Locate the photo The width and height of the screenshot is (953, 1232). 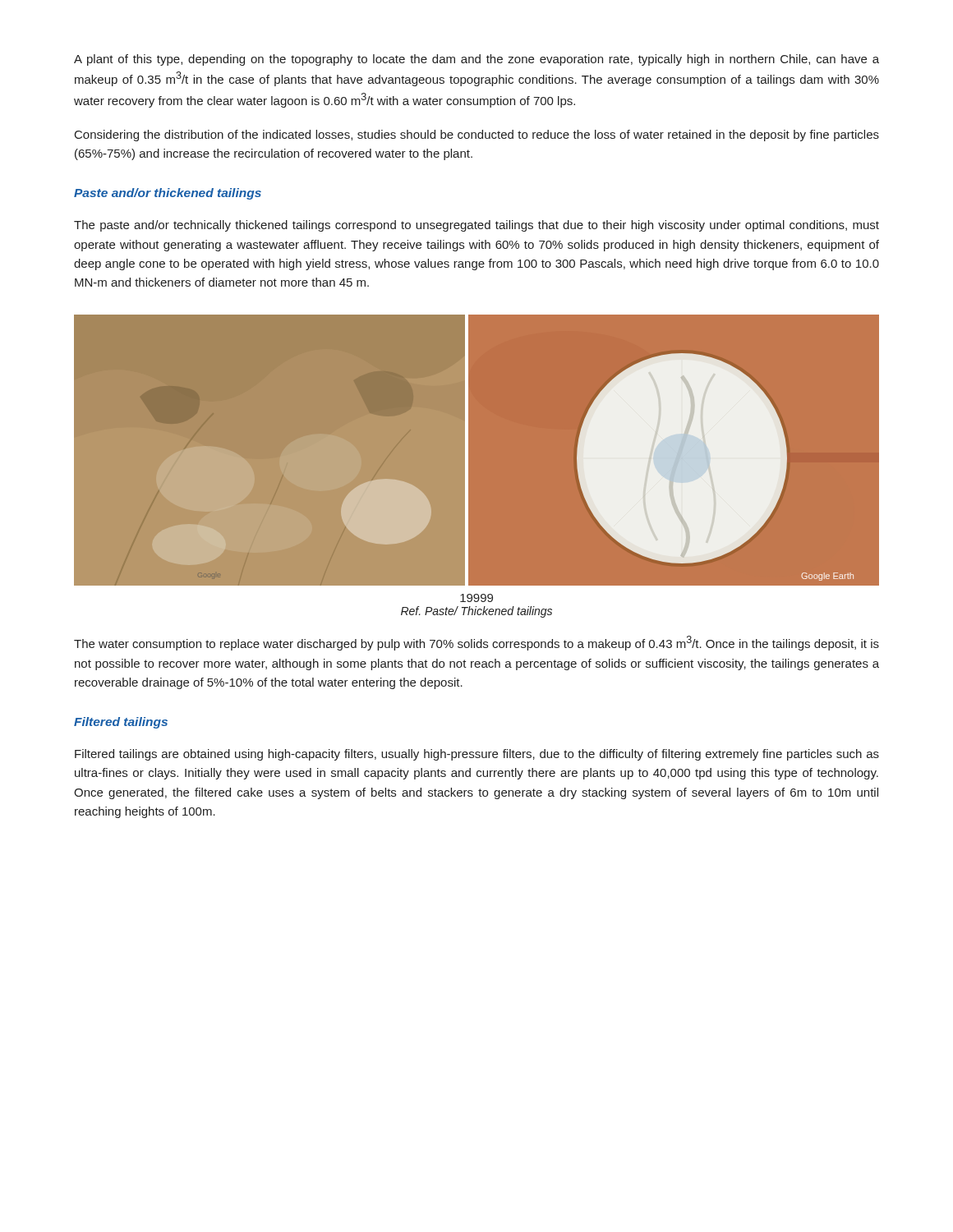476,450
